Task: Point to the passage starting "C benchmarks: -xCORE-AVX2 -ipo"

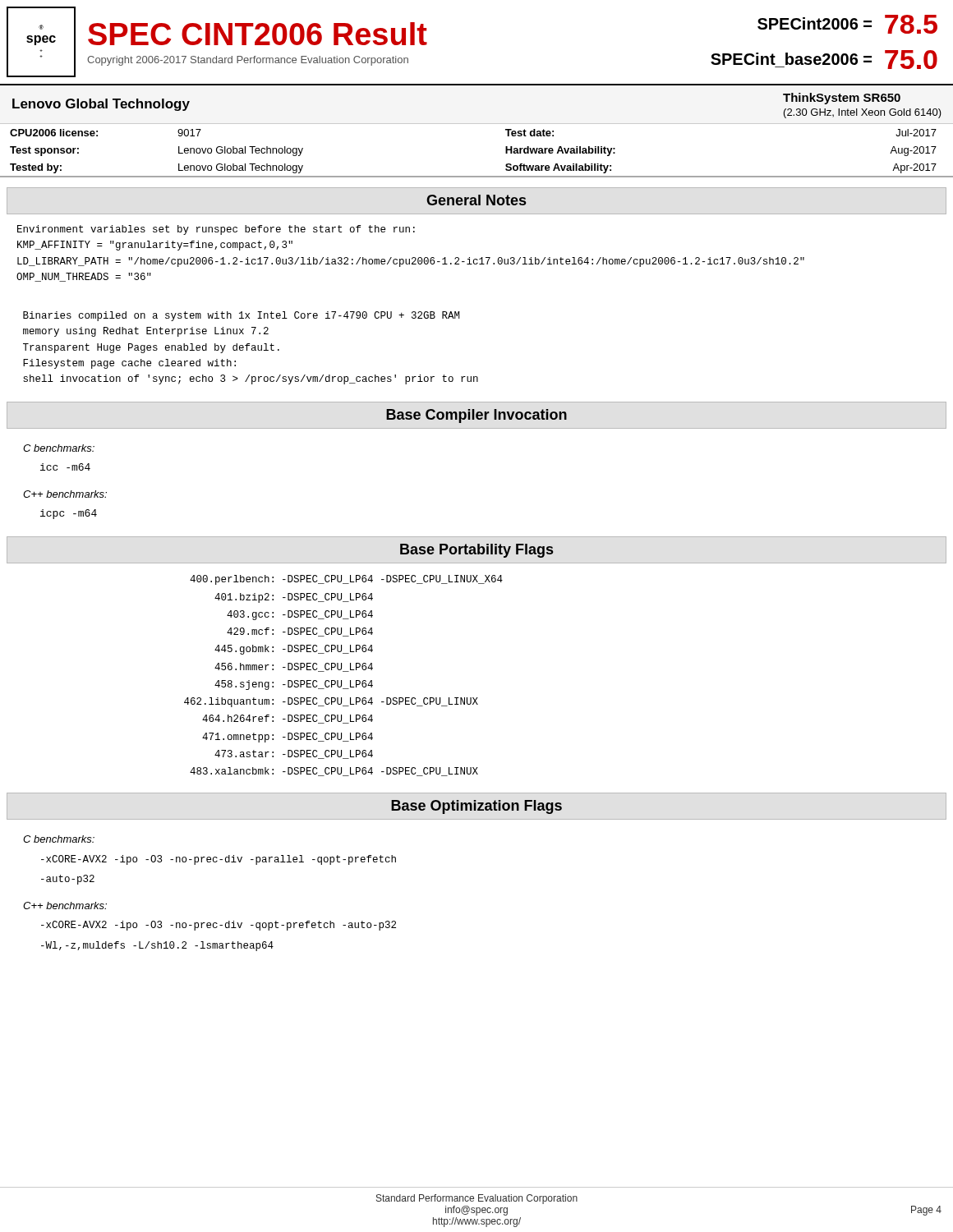Action: point(210,859)
